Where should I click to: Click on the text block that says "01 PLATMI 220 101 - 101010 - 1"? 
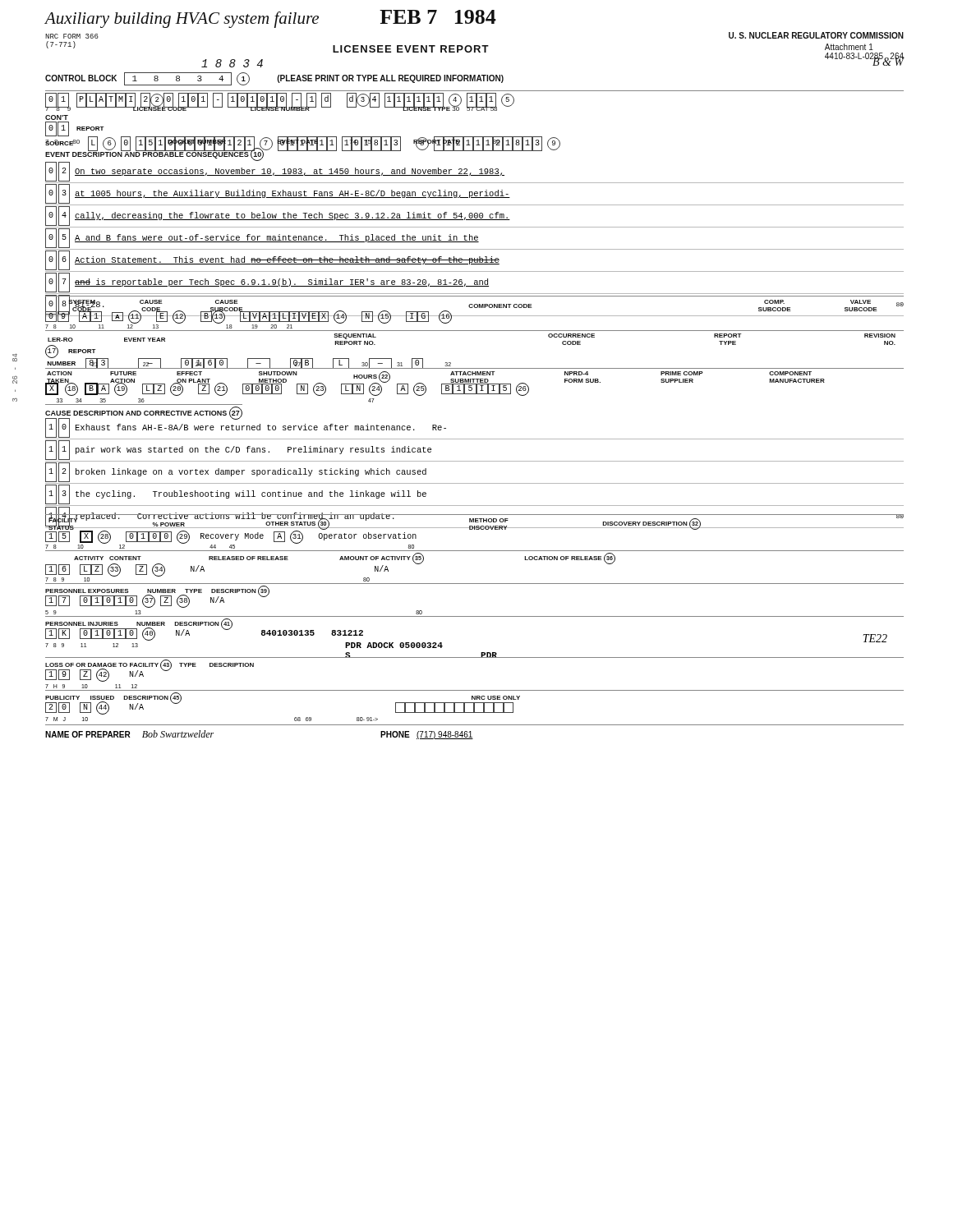tap(280, 100)
